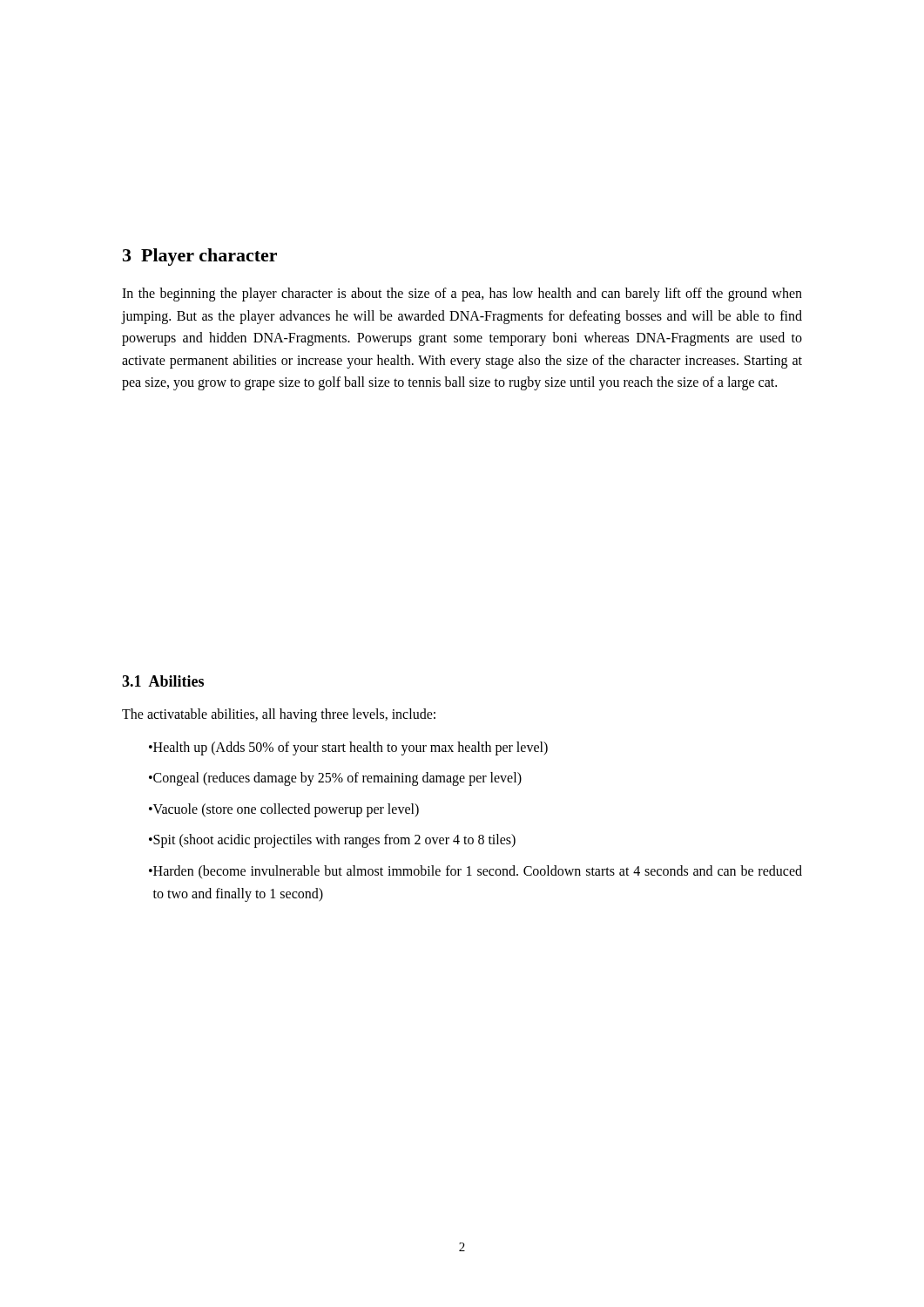Click the passage that begins "• Vacuole (store one"

click(284, 810)
